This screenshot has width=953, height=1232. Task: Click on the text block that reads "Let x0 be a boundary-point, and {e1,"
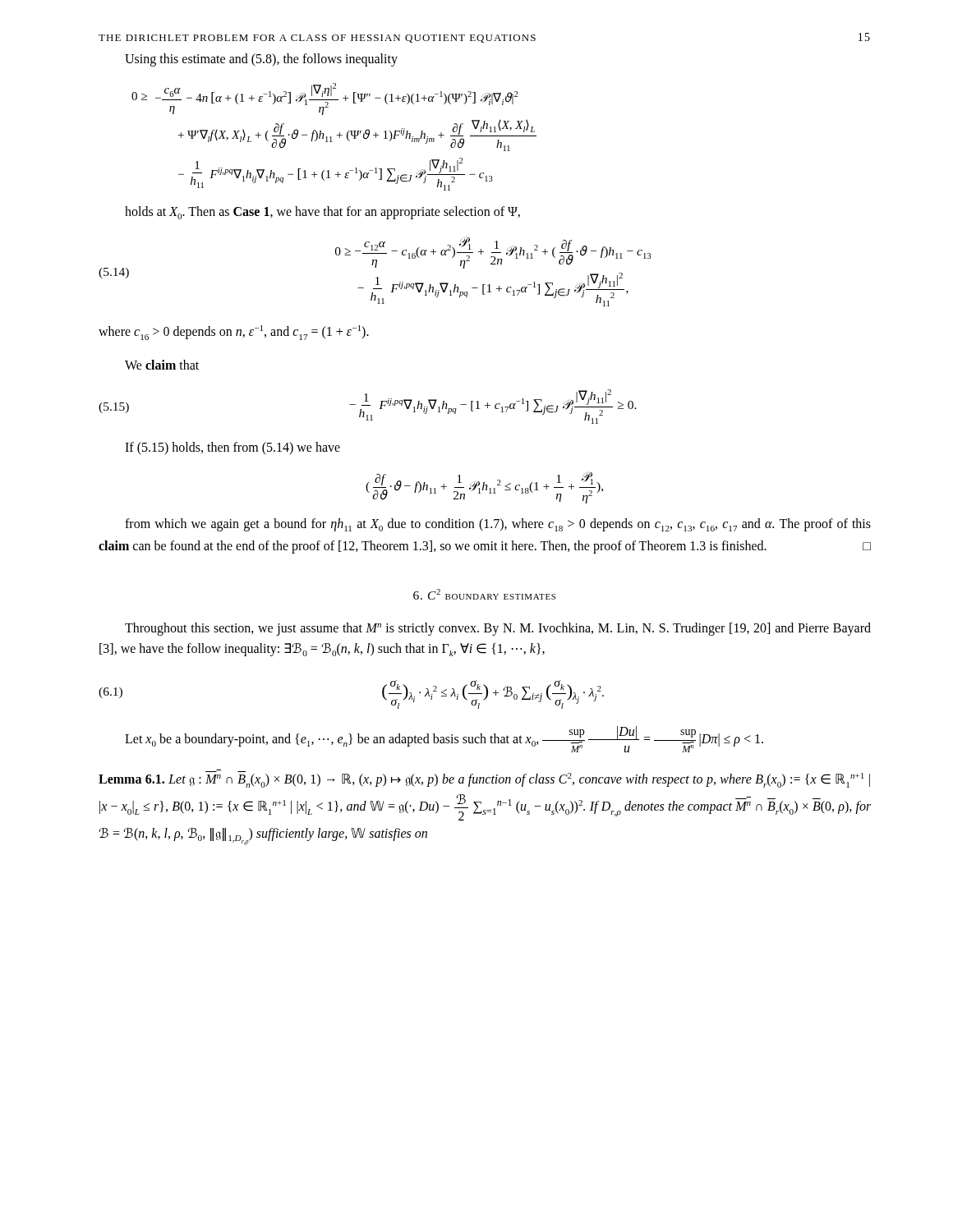444,740
